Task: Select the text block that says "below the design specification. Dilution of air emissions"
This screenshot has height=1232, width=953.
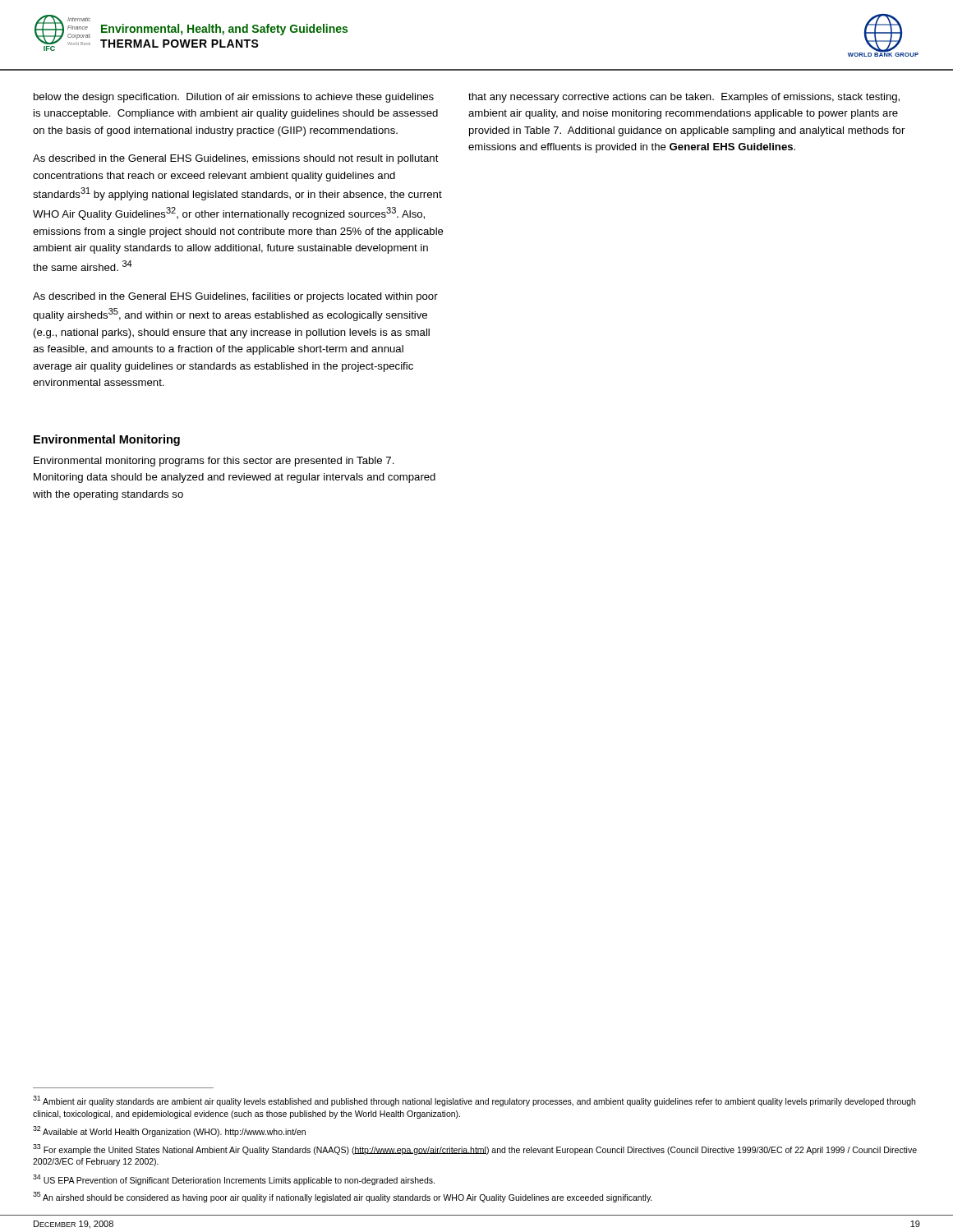Action: [236, 113]
